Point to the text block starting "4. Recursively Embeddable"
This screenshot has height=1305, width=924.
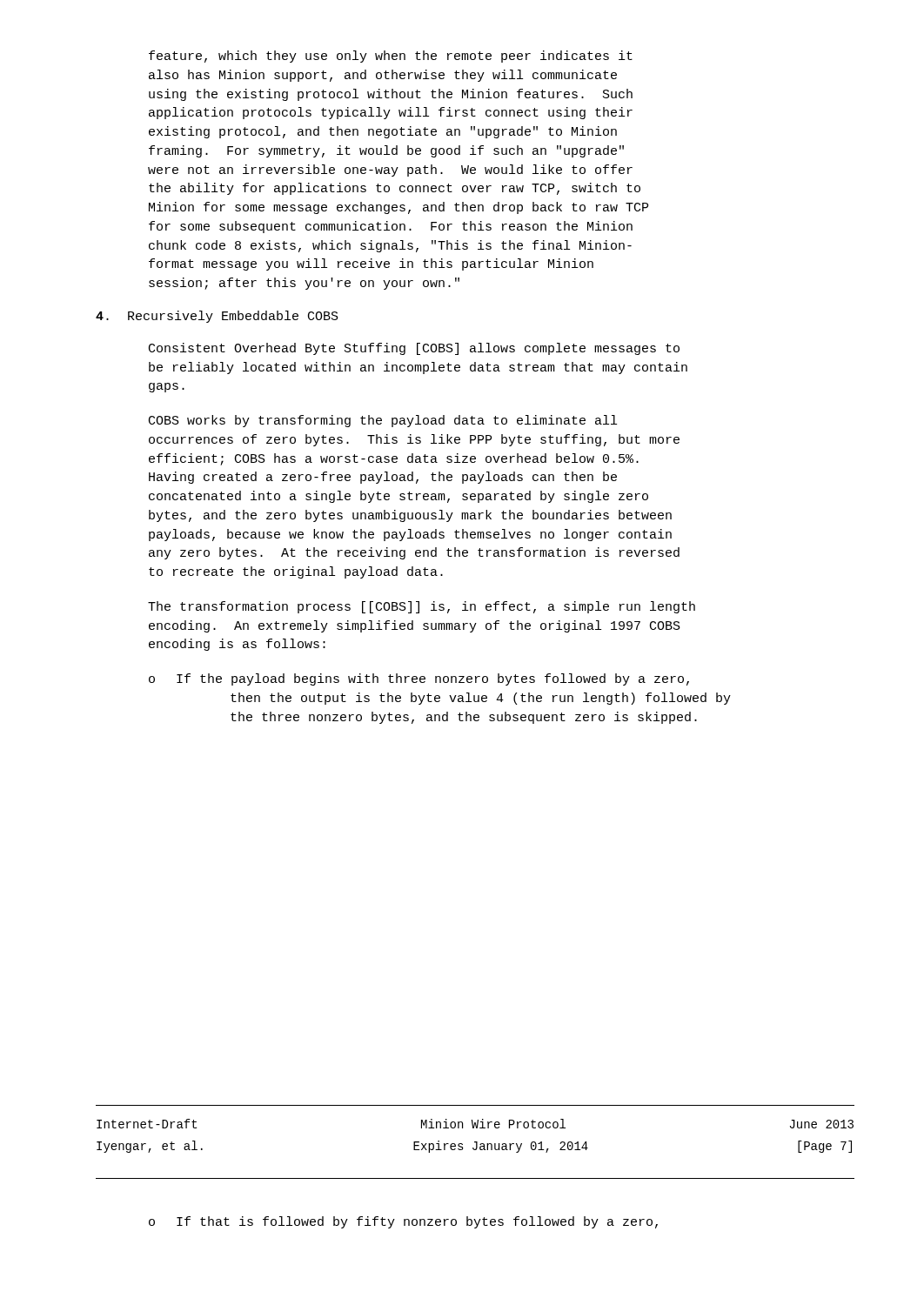pyautogui.click(x=217, y=317)
